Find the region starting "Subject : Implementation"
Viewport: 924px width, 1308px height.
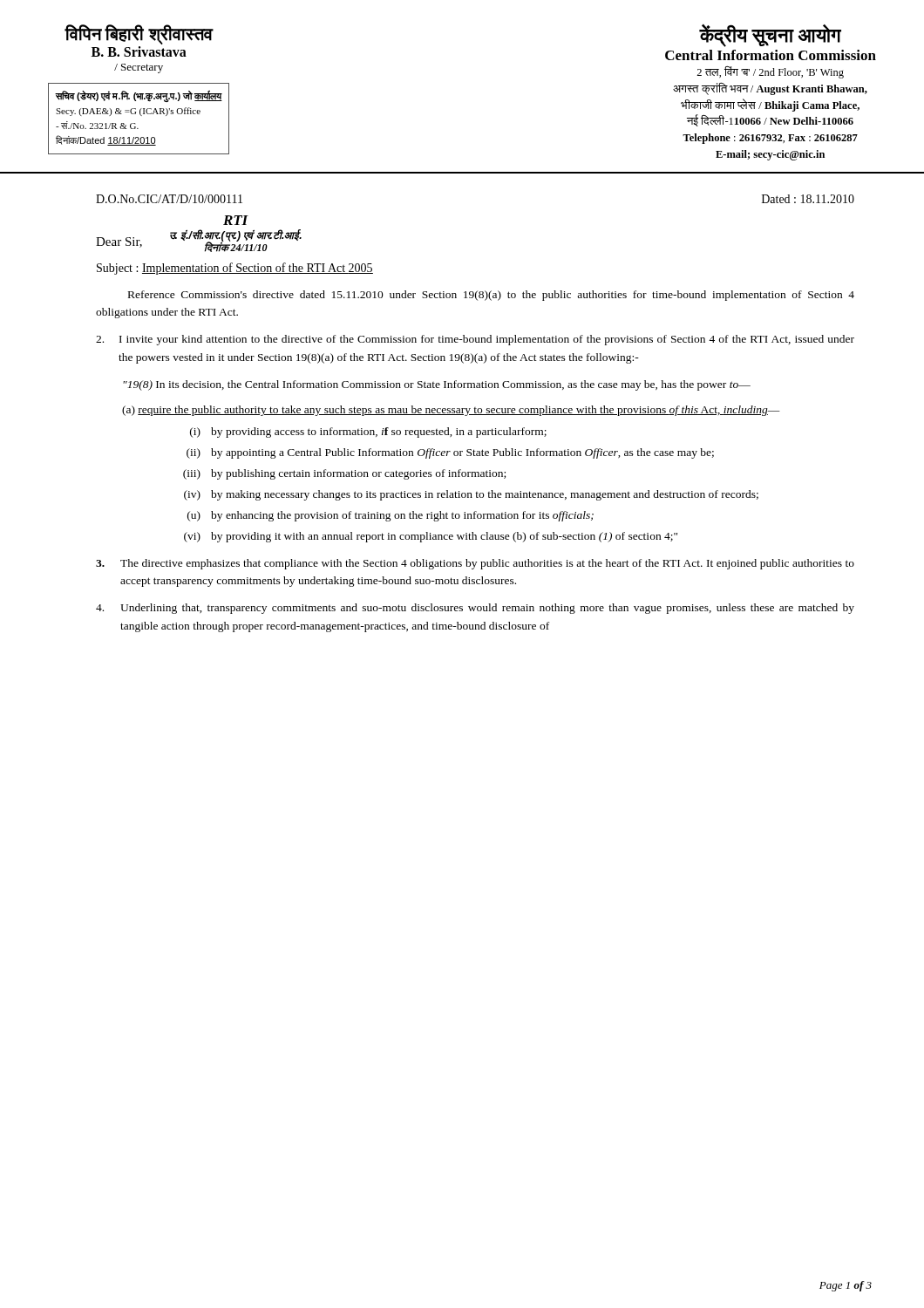pyautogui.click(x=234, y=268)
